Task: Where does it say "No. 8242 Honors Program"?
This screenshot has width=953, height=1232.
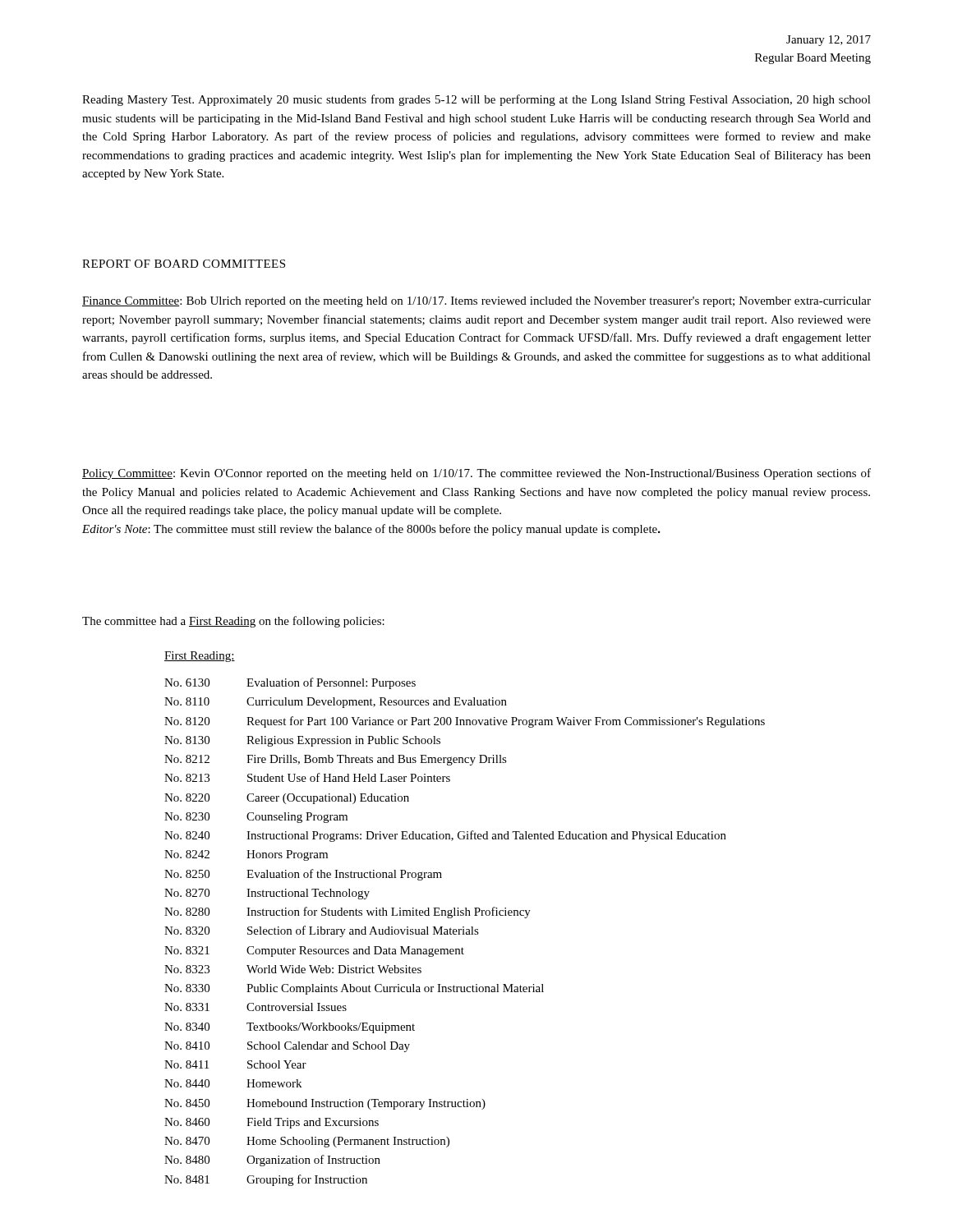Action: (246, 855)
